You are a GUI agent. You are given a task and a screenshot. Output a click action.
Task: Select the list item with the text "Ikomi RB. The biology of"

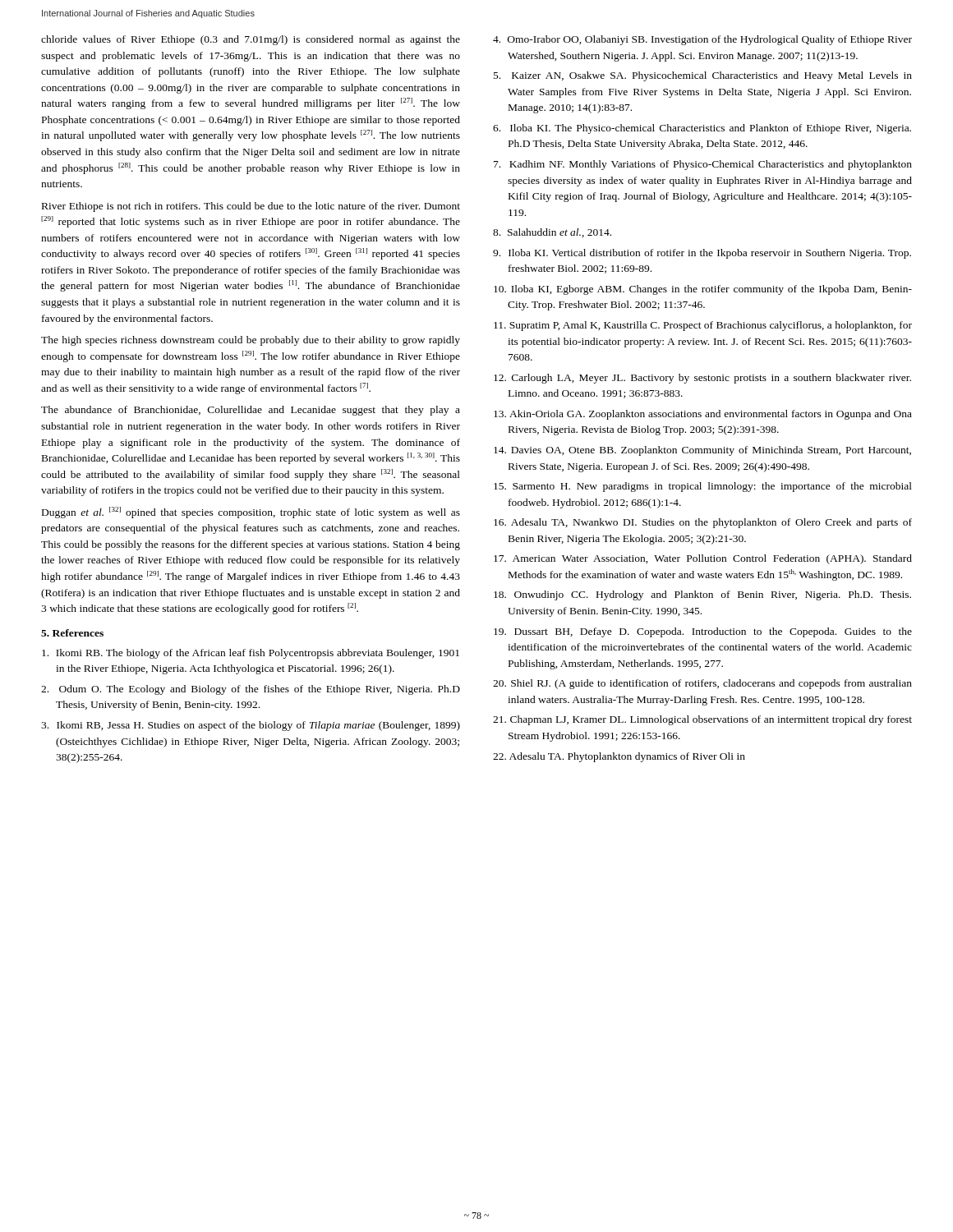pos(251,660)
